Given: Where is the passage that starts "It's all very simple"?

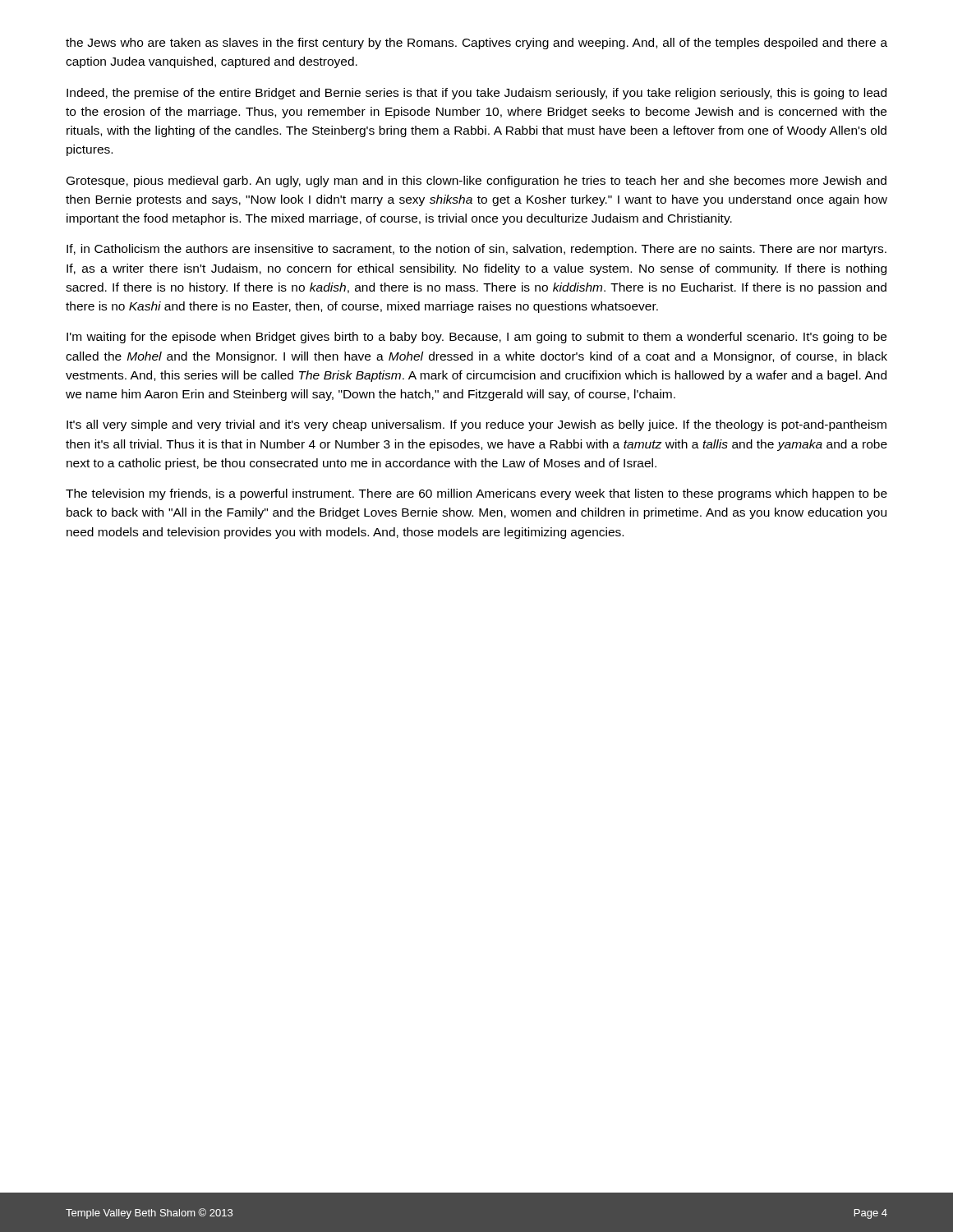Looking at the screenshot, I should (476, 444).
